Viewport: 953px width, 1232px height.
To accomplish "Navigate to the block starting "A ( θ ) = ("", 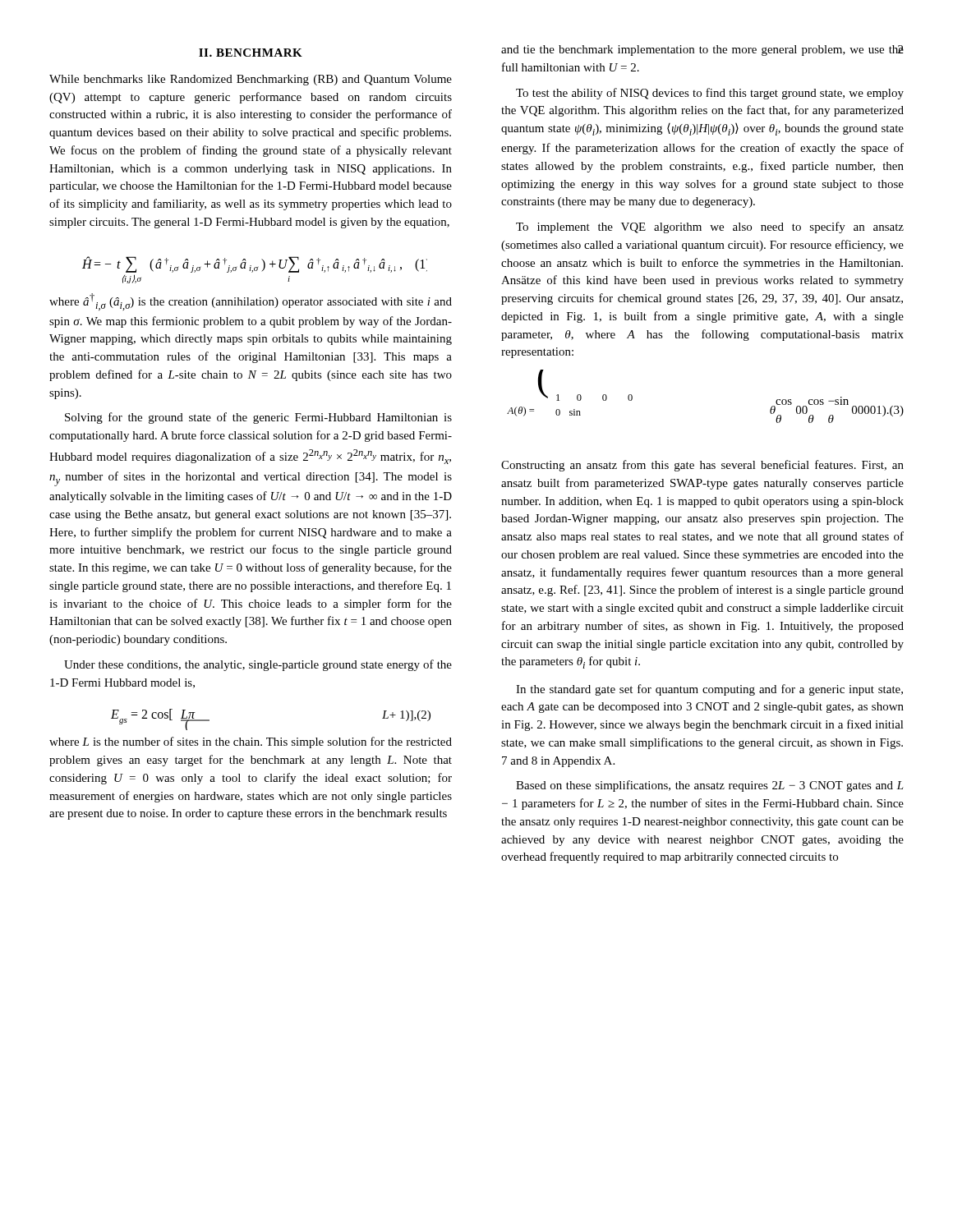I will pyautogui.click(x=543, y=395).
